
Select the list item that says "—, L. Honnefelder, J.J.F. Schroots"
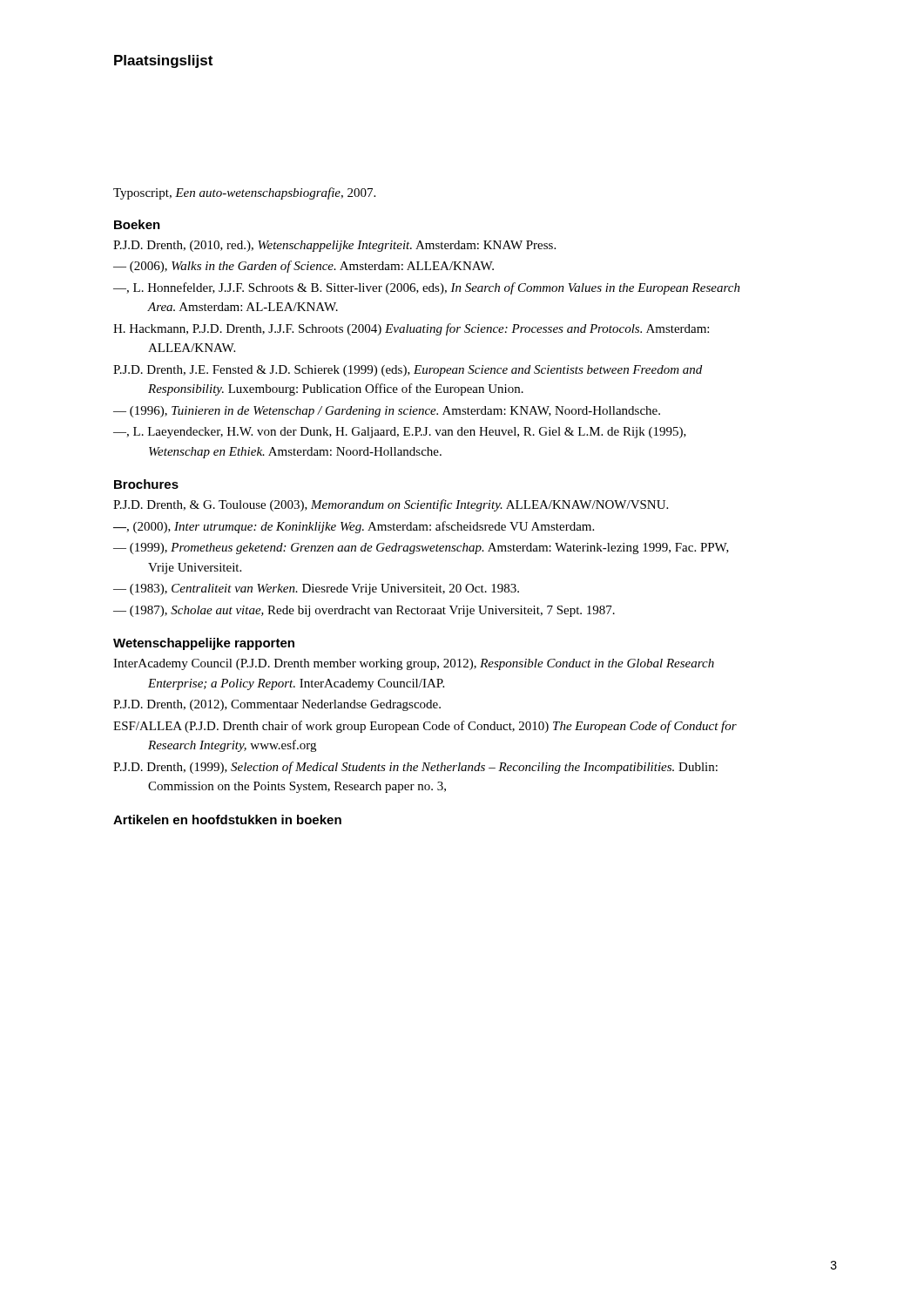pyautogui.click(x=427, y=297)
